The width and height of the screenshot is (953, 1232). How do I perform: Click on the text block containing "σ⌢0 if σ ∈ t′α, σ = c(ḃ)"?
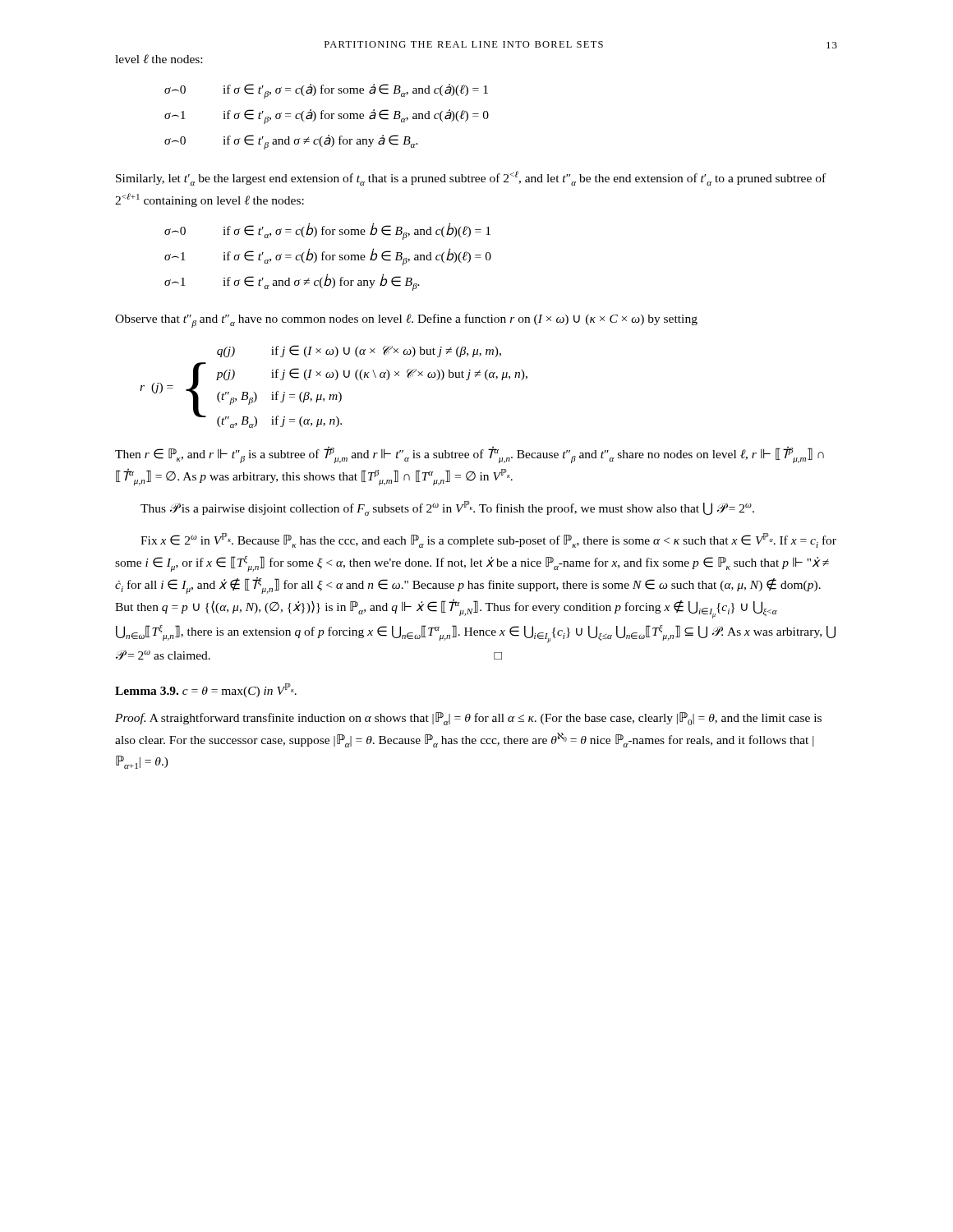(501, 258)
